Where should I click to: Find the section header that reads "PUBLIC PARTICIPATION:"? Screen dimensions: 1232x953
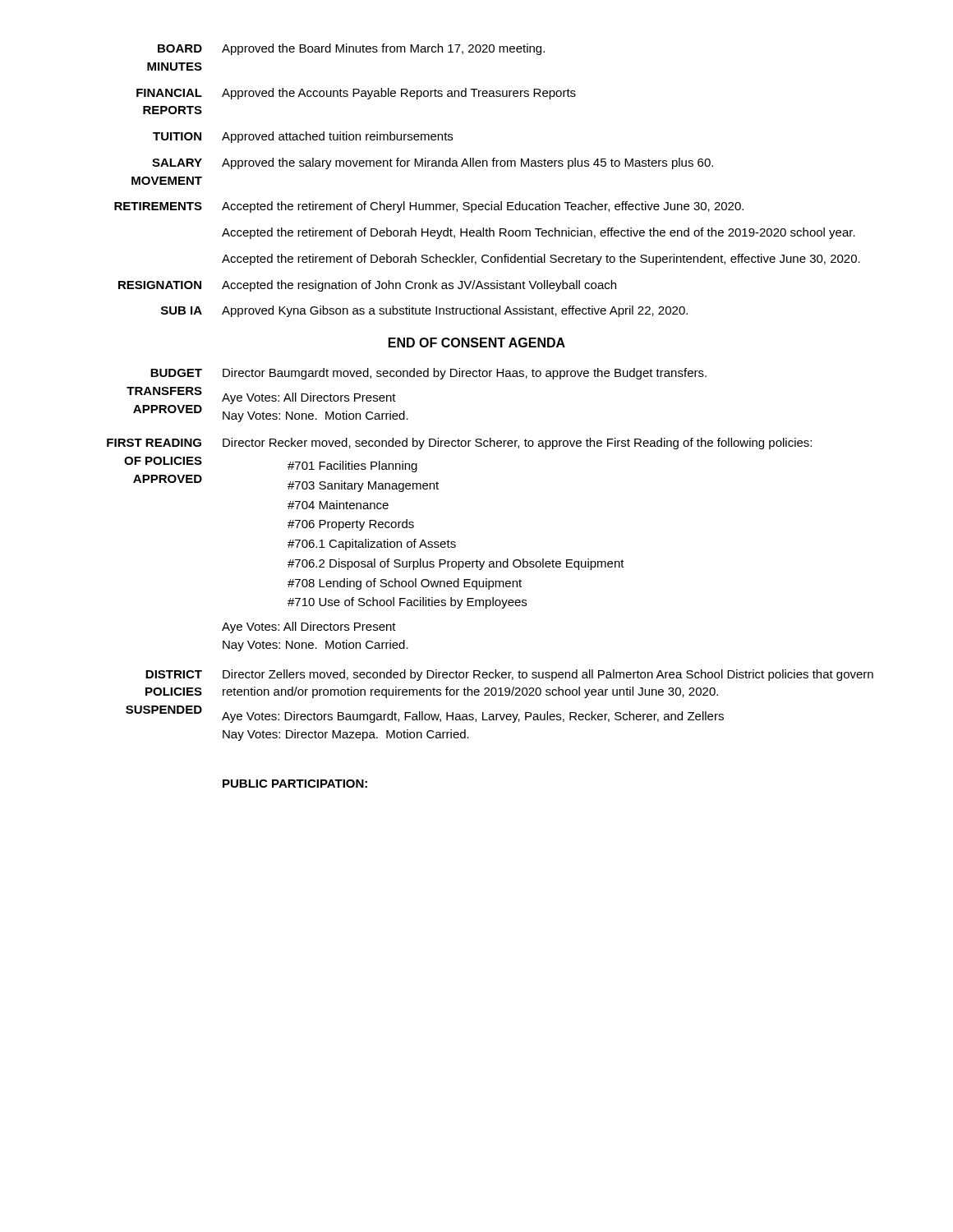[x=295, y=783]
